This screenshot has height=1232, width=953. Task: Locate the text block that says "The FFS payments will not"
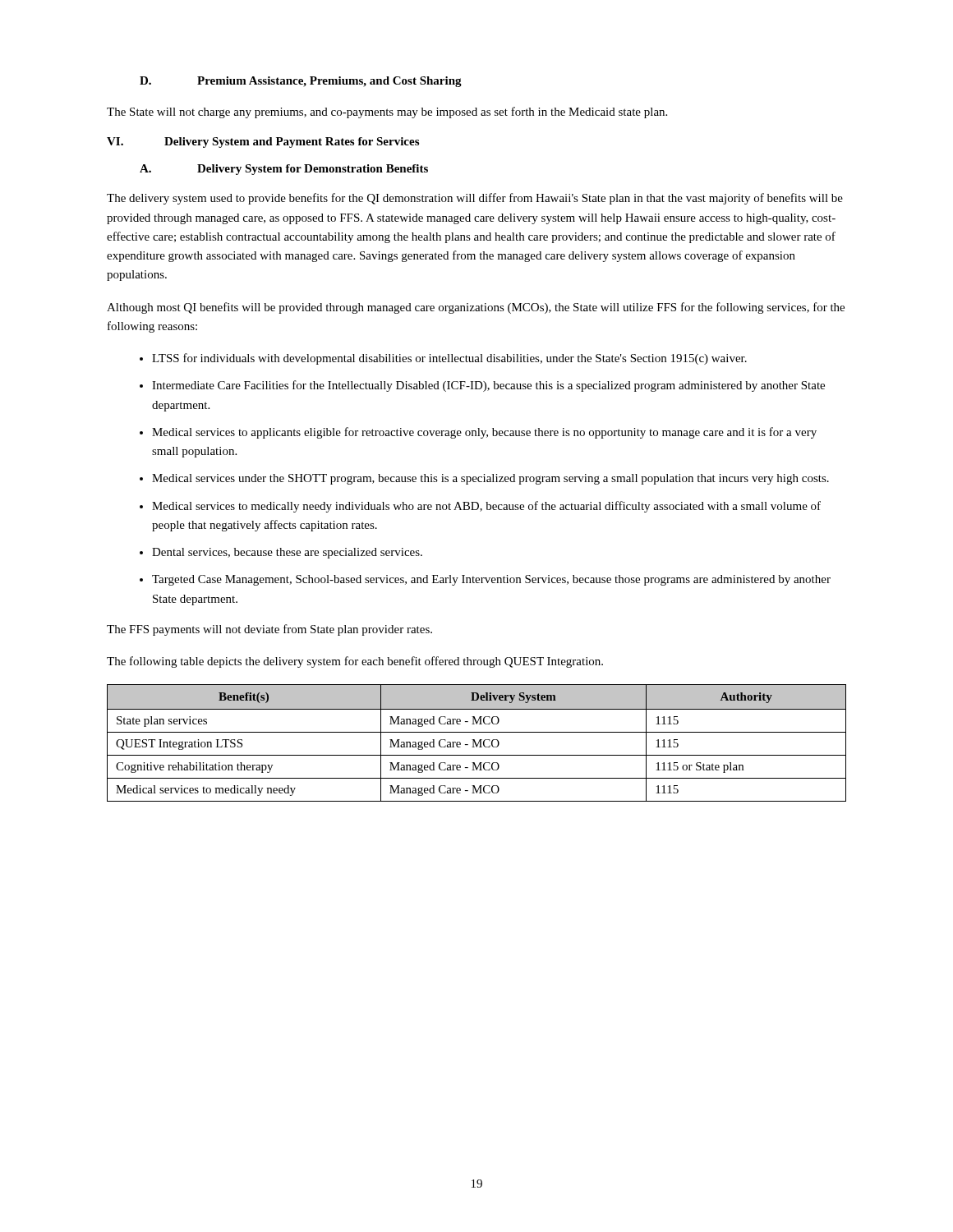tap(269, 630)
